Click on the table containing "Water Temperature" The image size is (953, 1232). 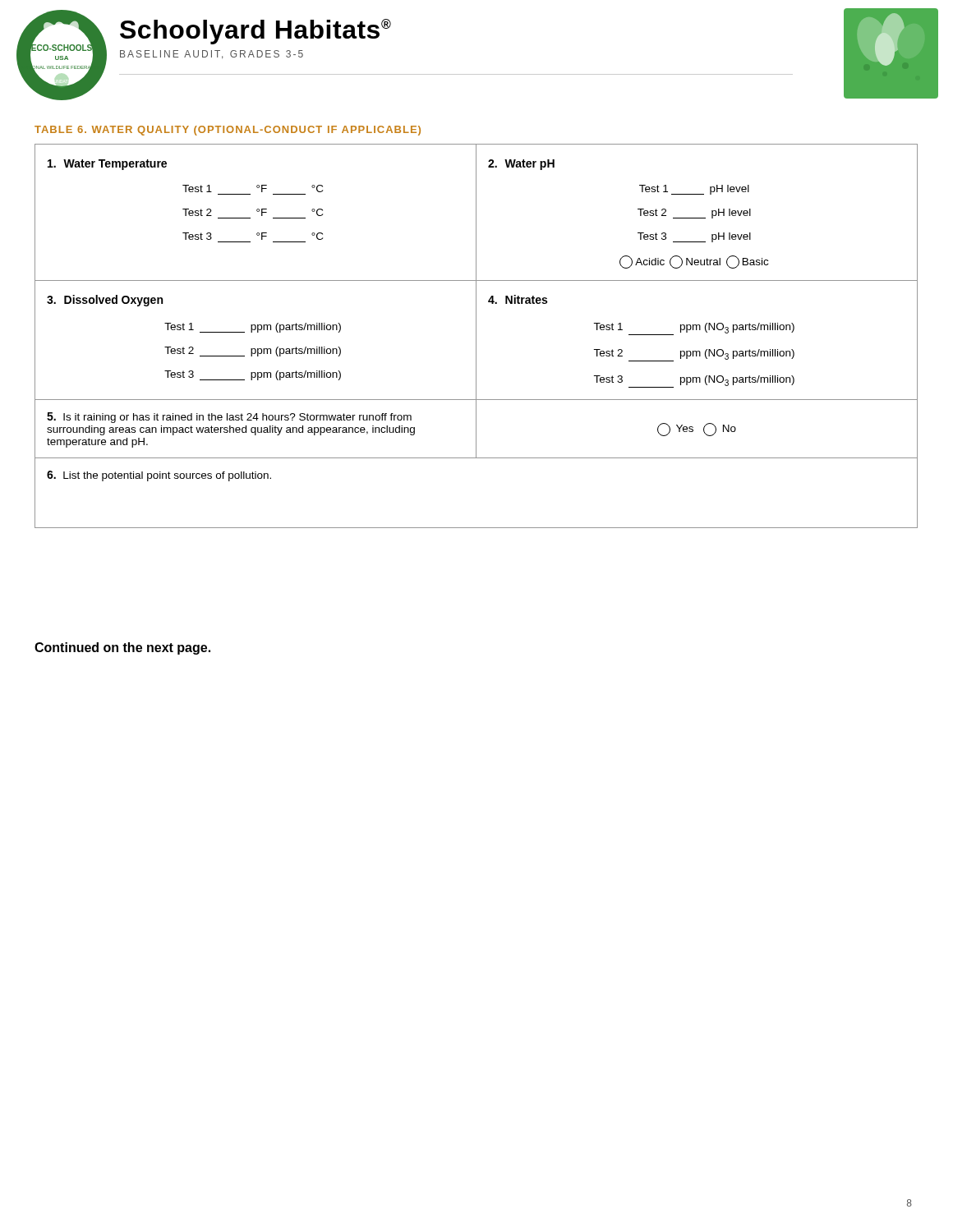point(476,336)
